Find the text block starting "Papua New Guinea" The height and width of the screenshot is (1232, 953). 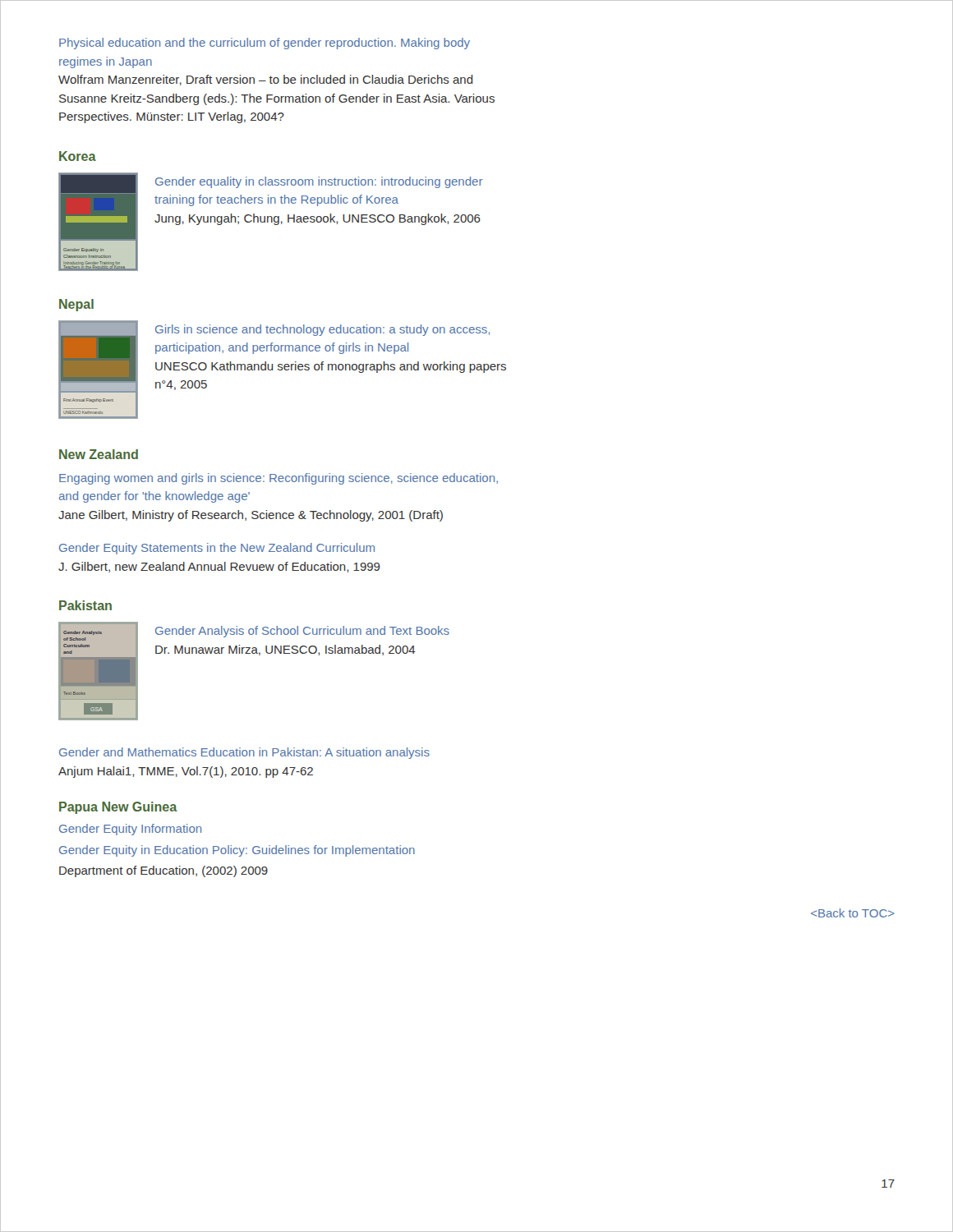click(x=118, y=807)
